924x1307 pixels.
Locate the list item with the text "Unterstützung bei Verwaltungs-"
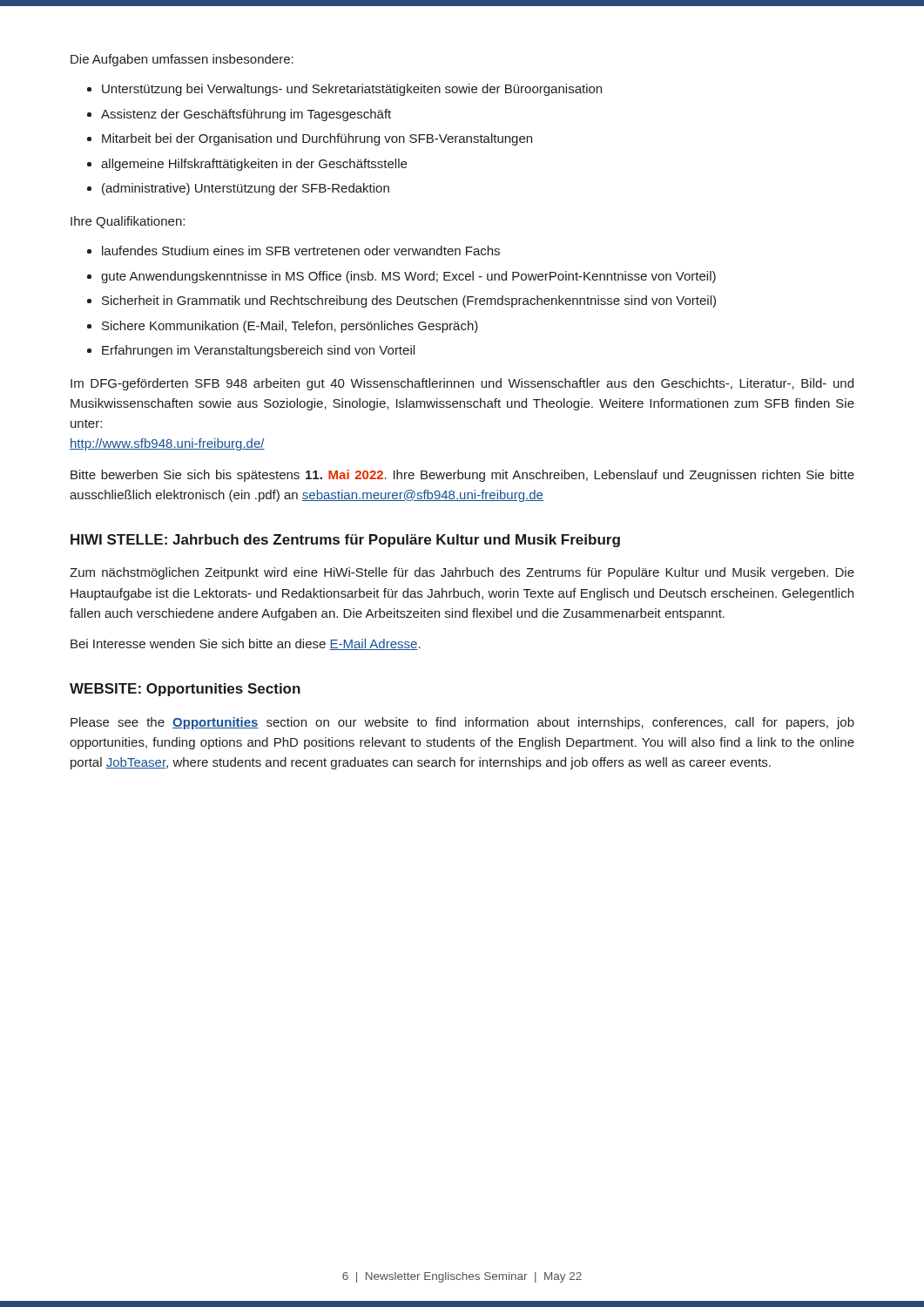(x=478, y=89)
